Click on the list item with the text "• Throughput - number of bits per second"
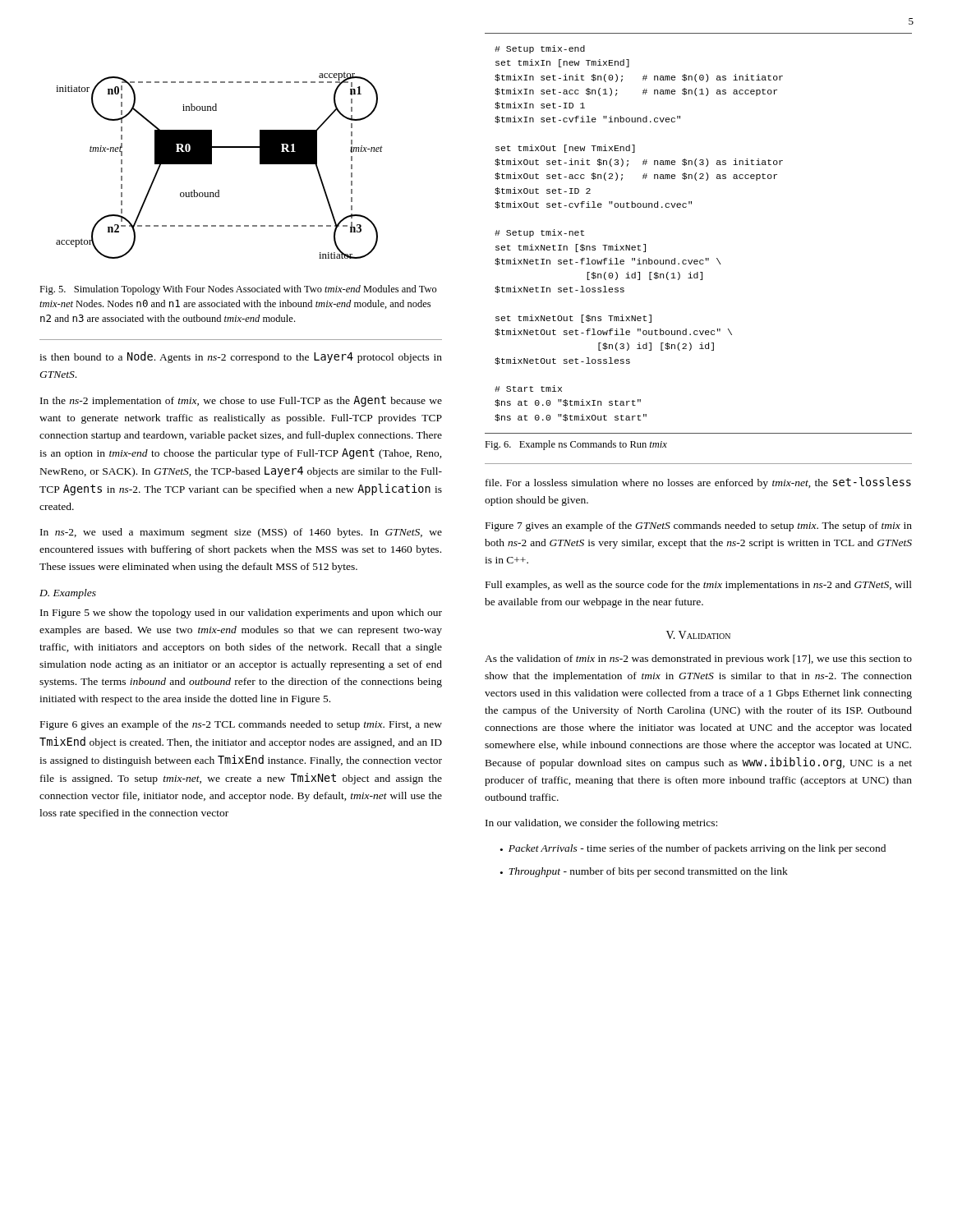 (x=644, y=873)
